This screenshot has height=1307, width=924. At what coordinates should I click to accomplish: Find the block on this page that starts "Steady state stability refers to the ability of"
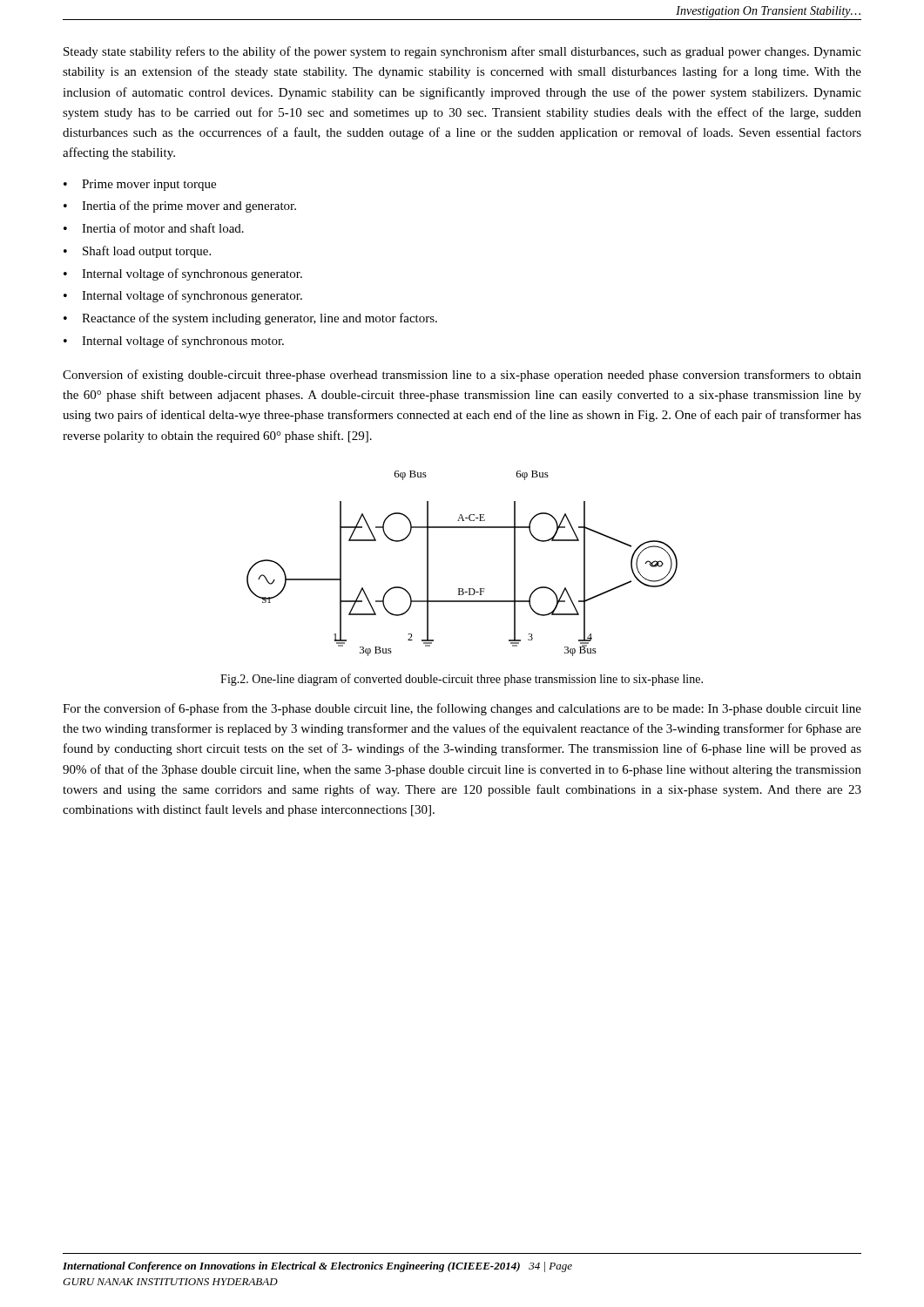(x=462, y=102)
